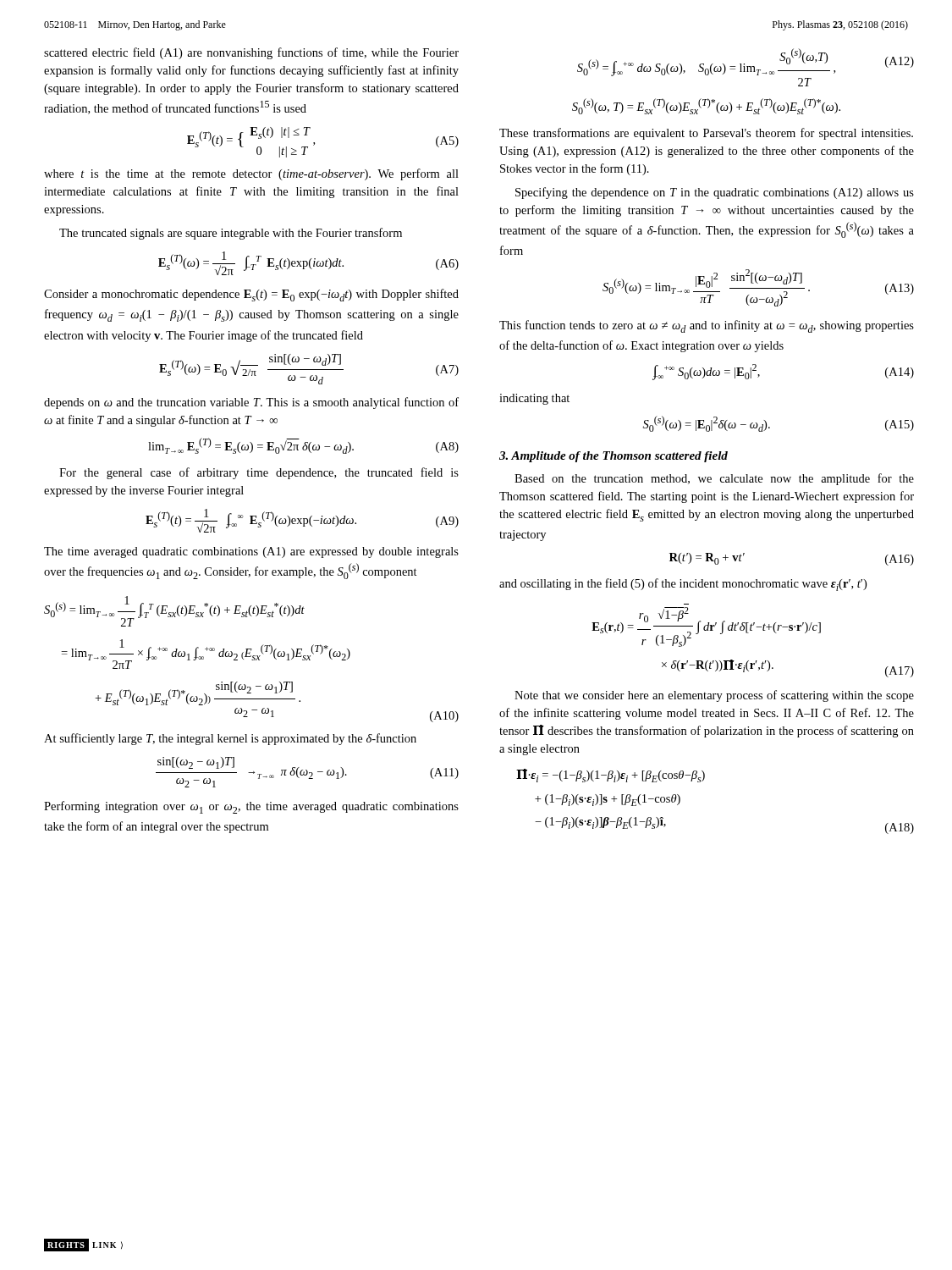
Task: Locate the passage starting "S0(s) = ∫−∞+∞ dω S0(ω),"
Action: tap(707, 82)
